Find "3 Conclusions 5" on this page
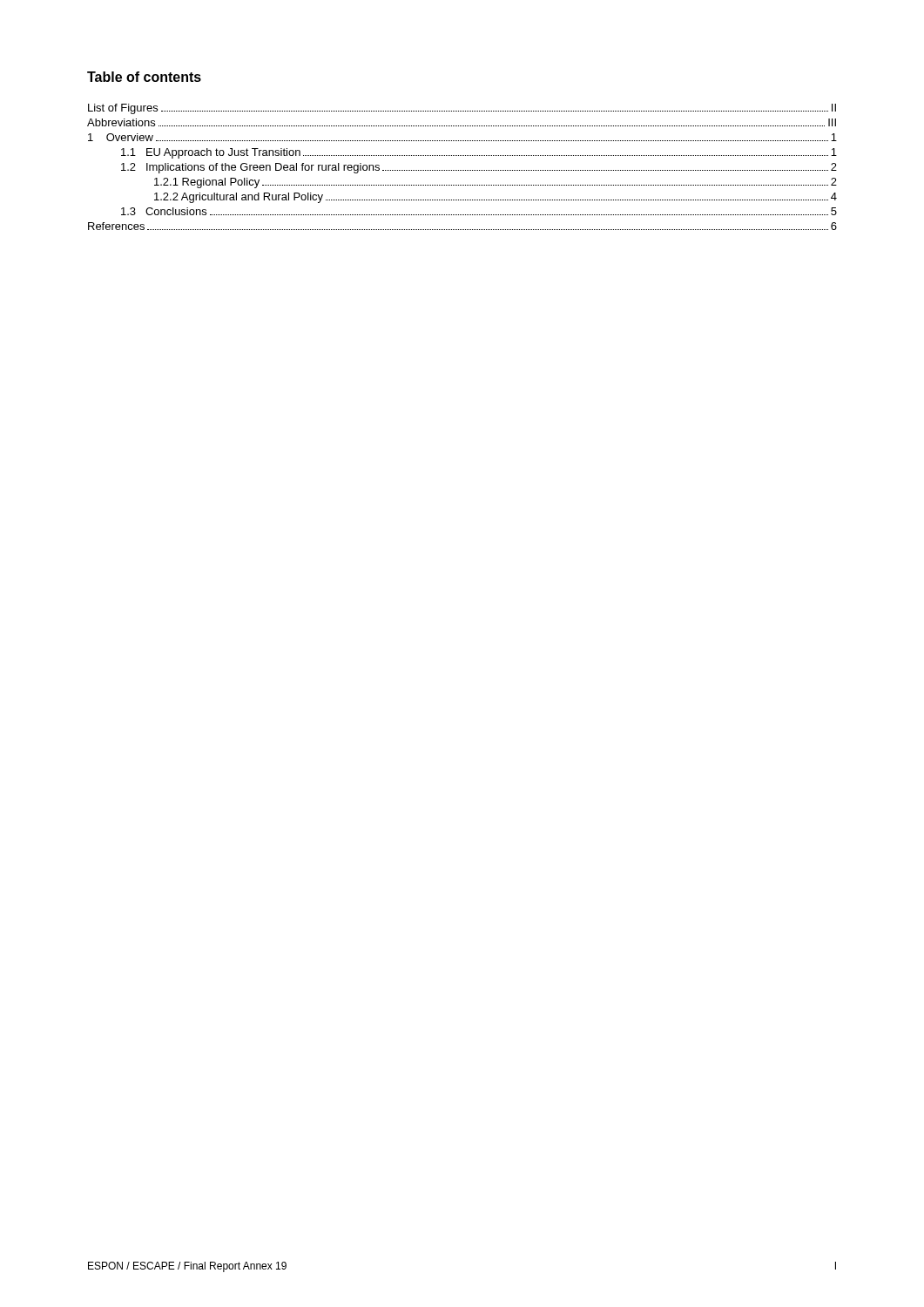The width and height of the screenshot is (924, 1307). tap(462, 211)
